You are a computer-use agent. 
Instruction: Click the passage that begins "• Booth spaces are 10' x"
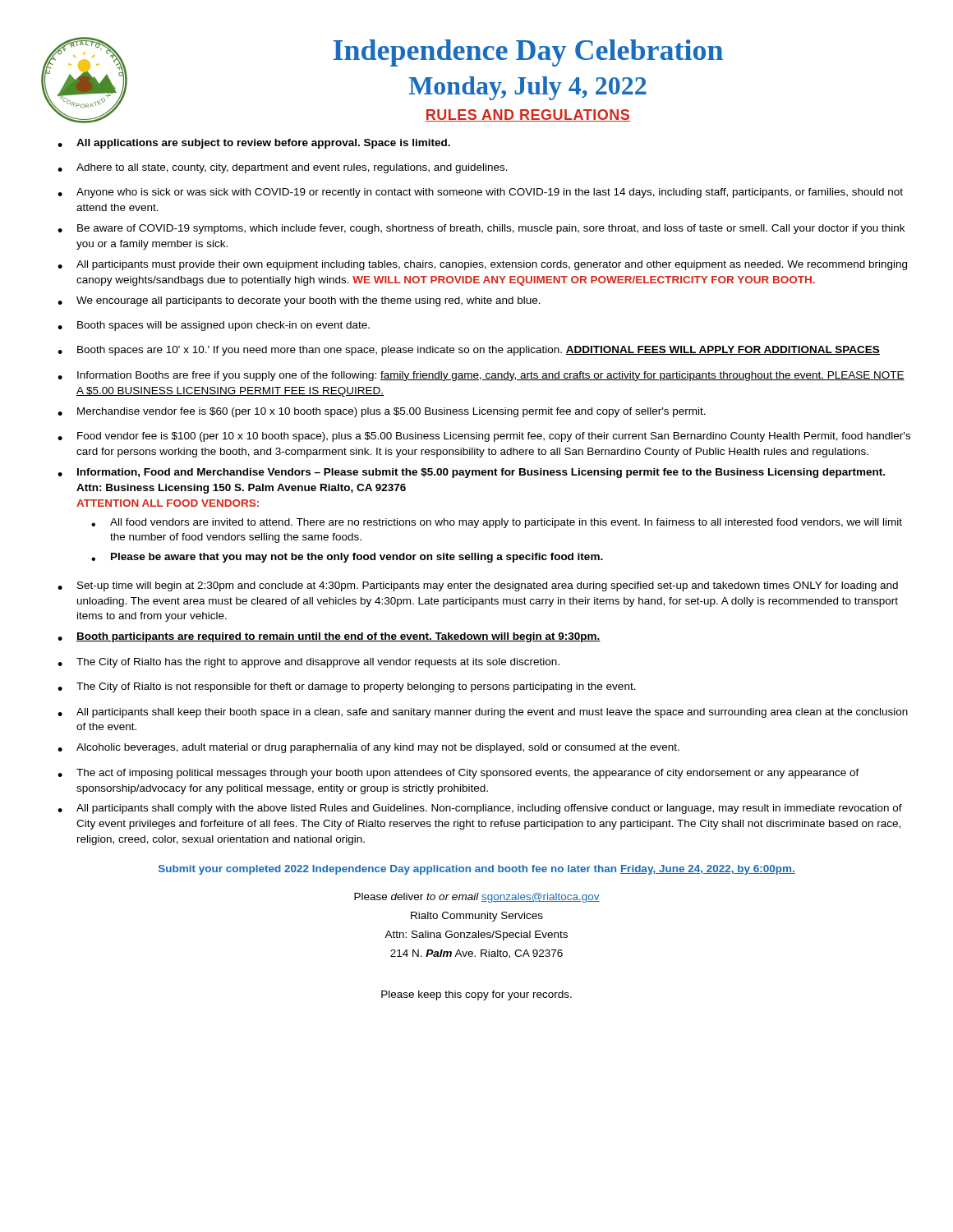[469, 353]
